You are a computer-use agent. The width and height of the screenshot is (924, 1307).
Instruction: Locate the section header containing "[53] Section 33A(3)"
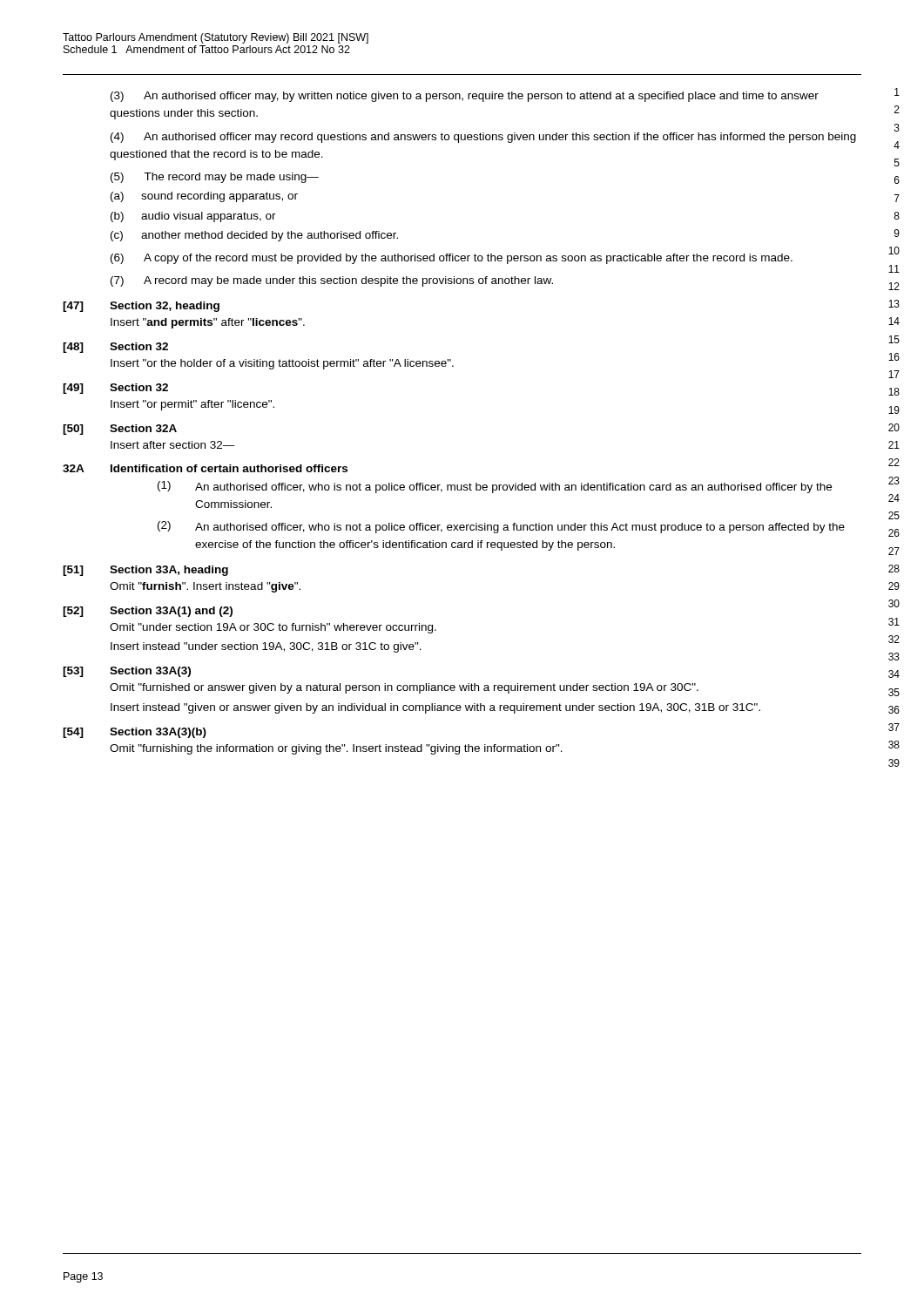127,672
